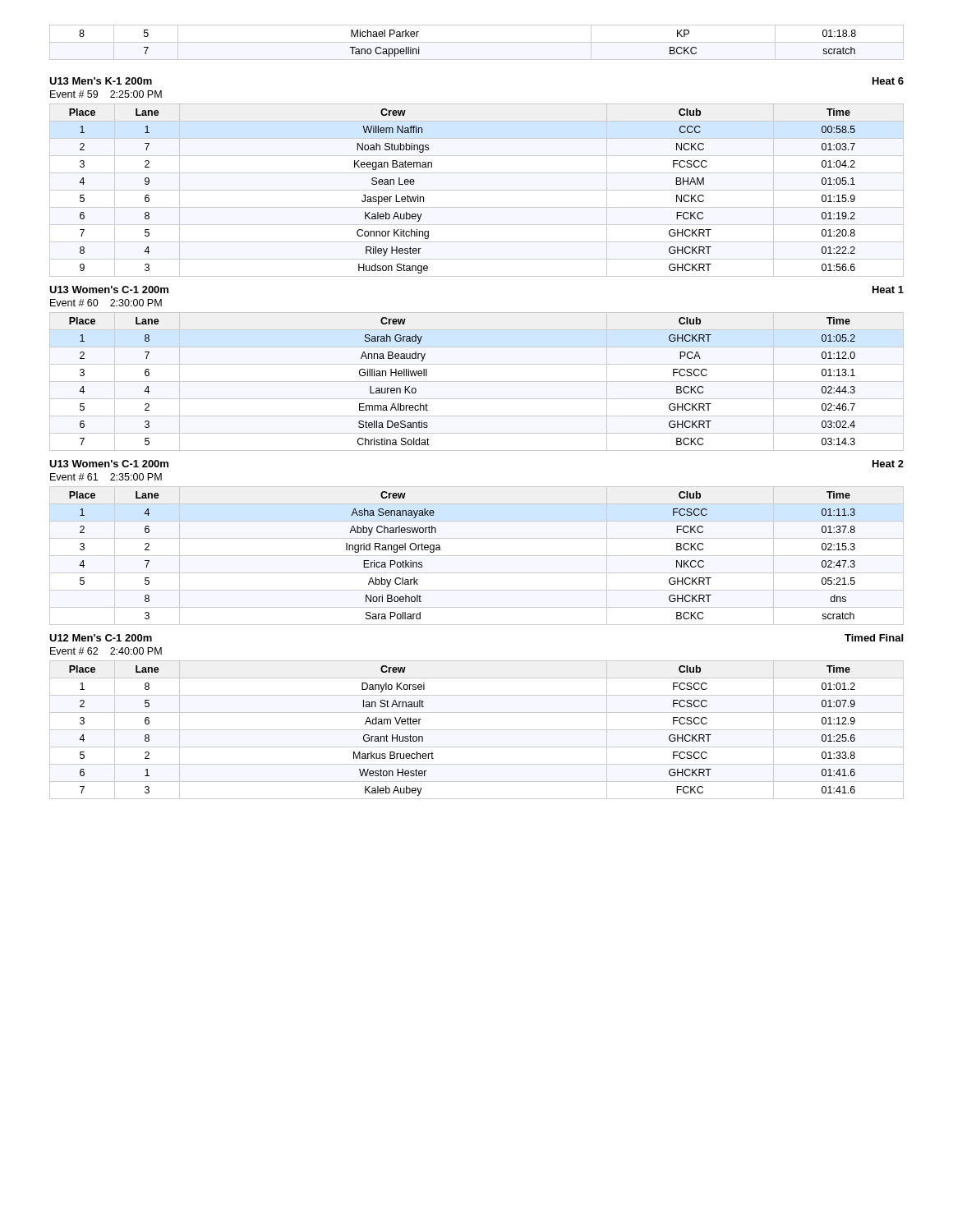Viewport: 953px width, 1232px height.
Task: Select the table that reads "Michael Parker"
Action: click(x=476, y=42)
